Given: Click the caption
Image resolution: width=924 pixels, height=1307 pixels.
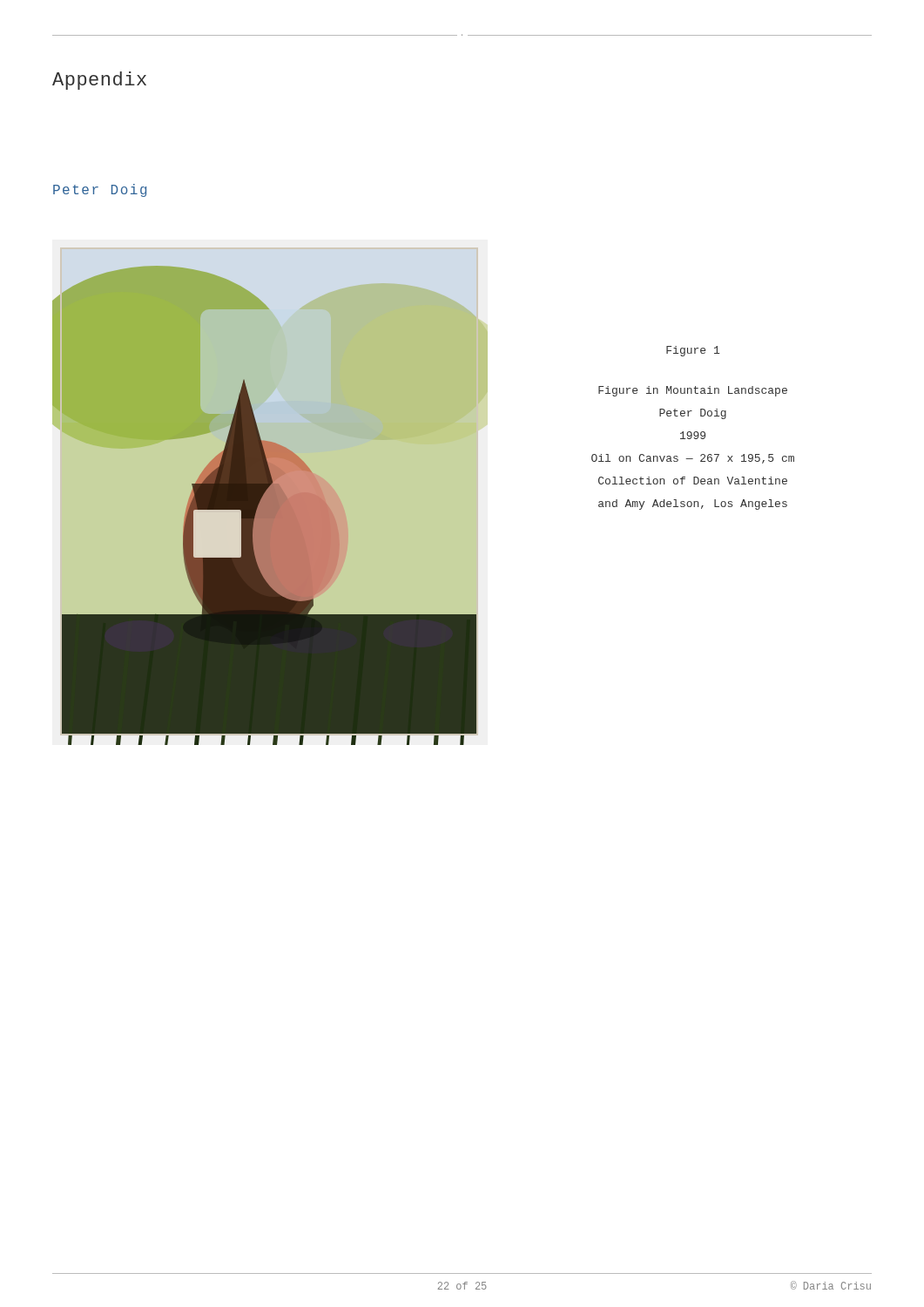Looking at the screenshot, I should pos(693,428).
